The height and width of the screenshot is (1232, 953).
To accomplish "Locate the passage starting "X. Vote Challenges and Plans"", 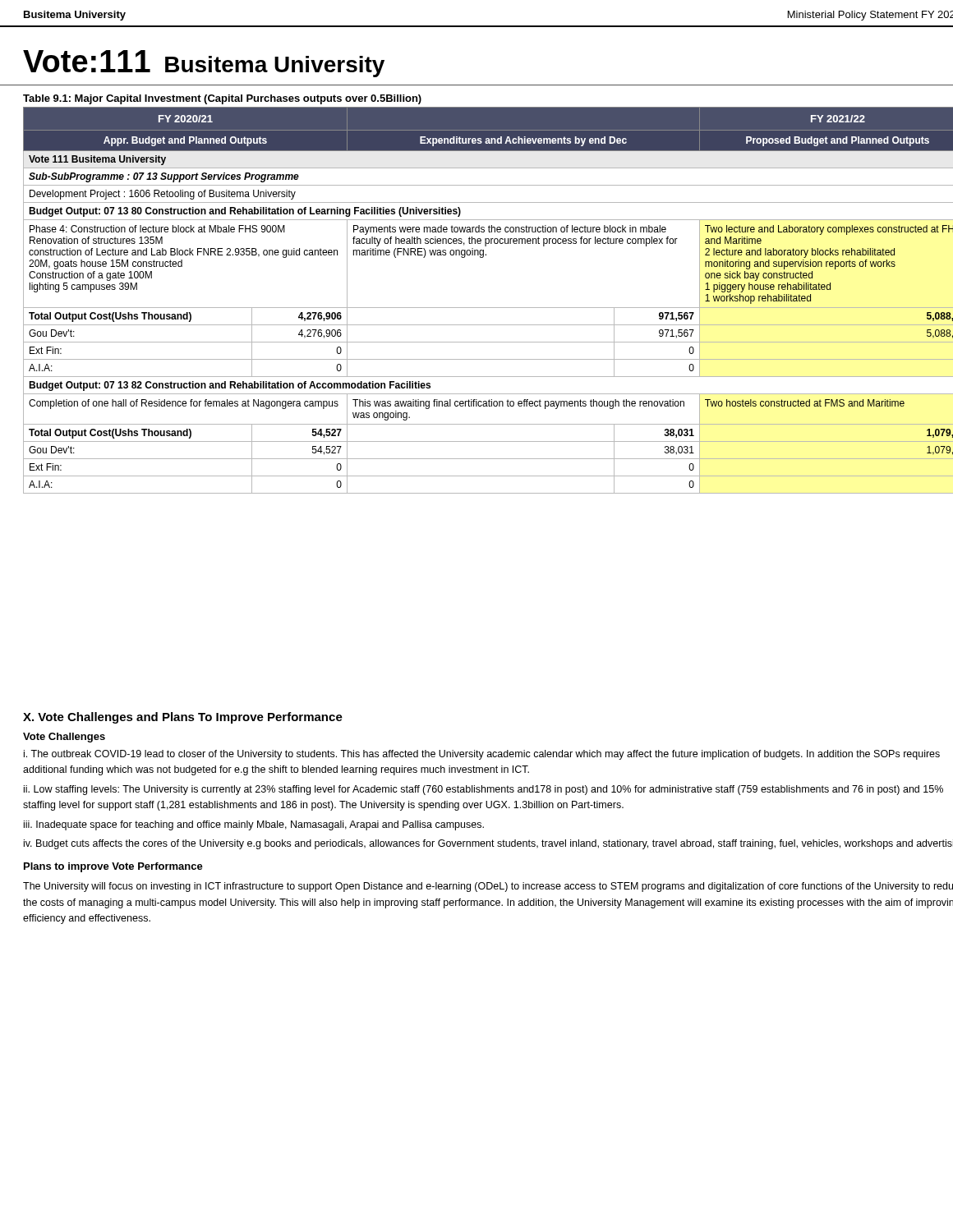I will (x=183, y=717).
